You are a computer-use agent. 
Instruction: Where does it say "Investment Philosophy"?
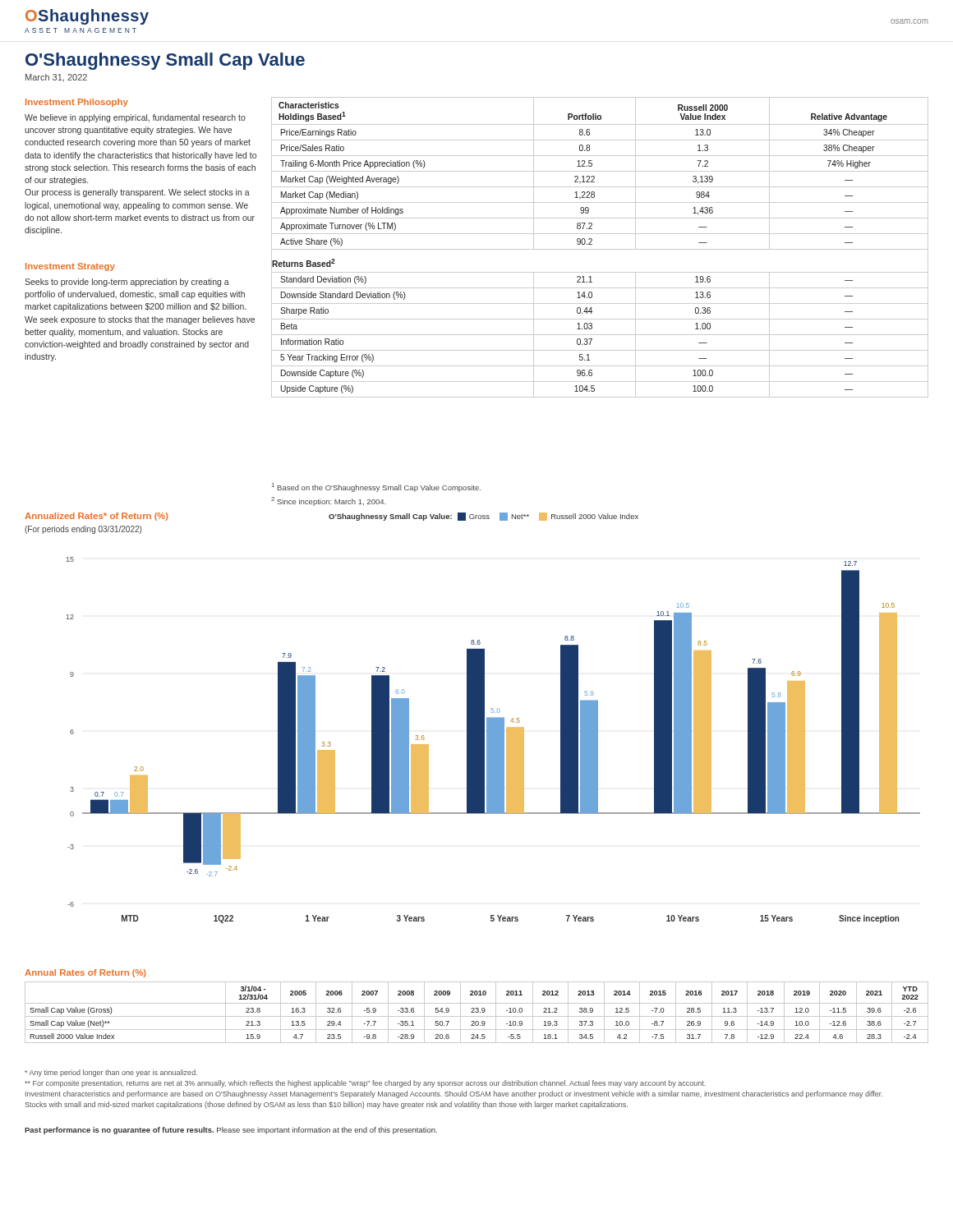point(77,103)
